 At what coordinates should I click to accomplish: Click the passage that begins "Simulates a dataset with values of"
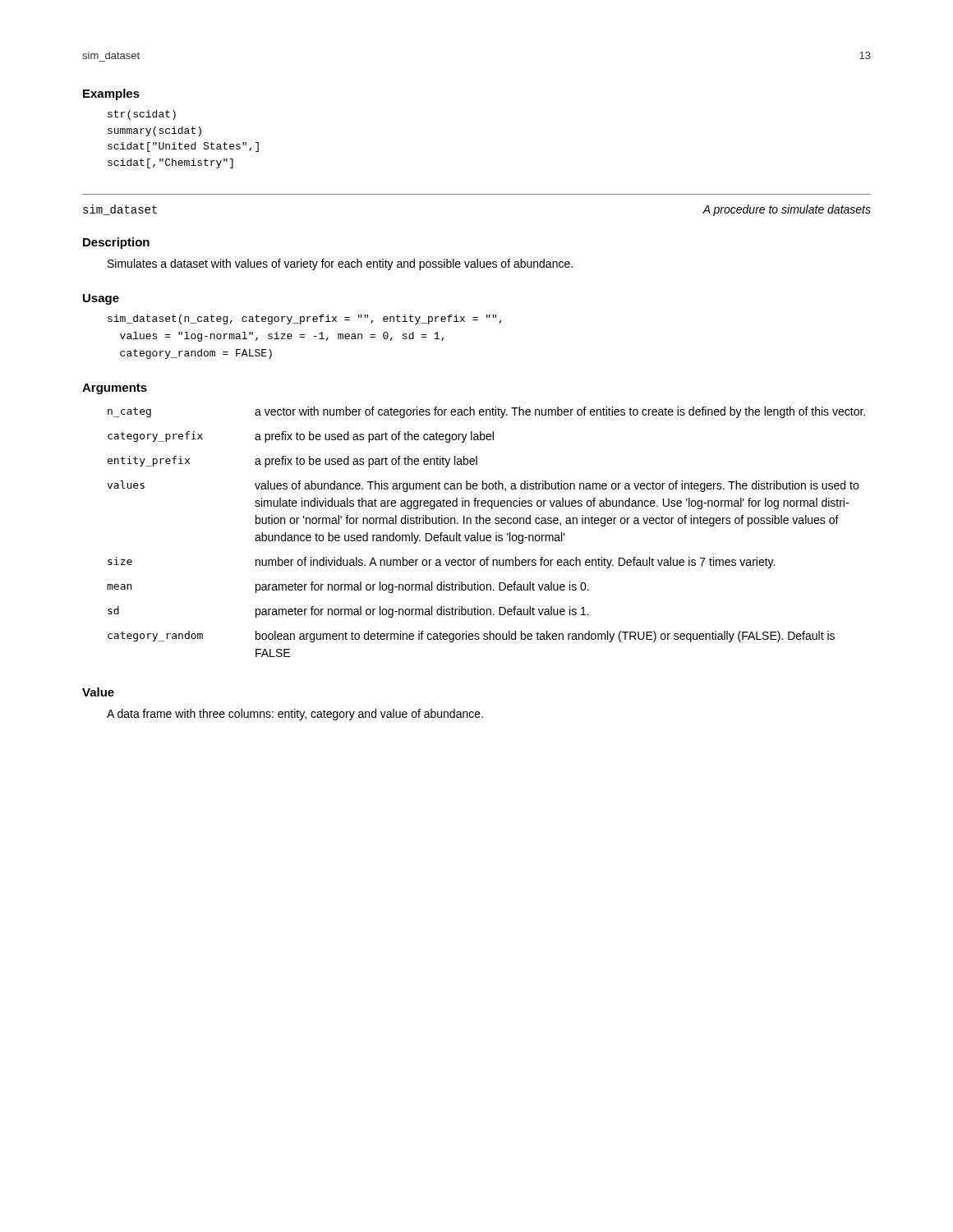pyautogui.click(x=340, y=264)
